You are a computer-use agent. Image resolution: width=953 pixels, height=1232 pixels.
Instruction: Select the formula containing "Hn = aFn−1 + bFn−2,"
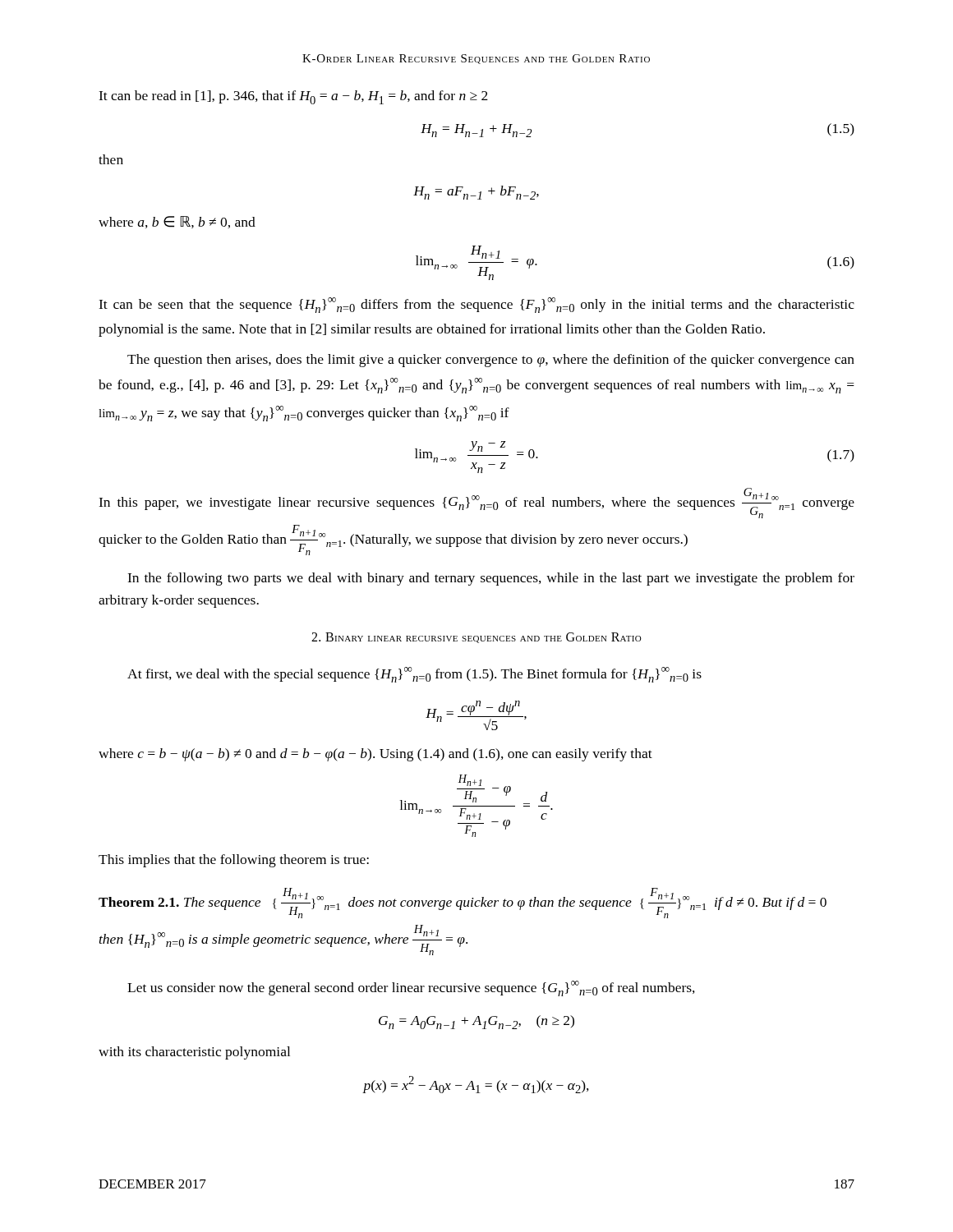click(476, 192)
